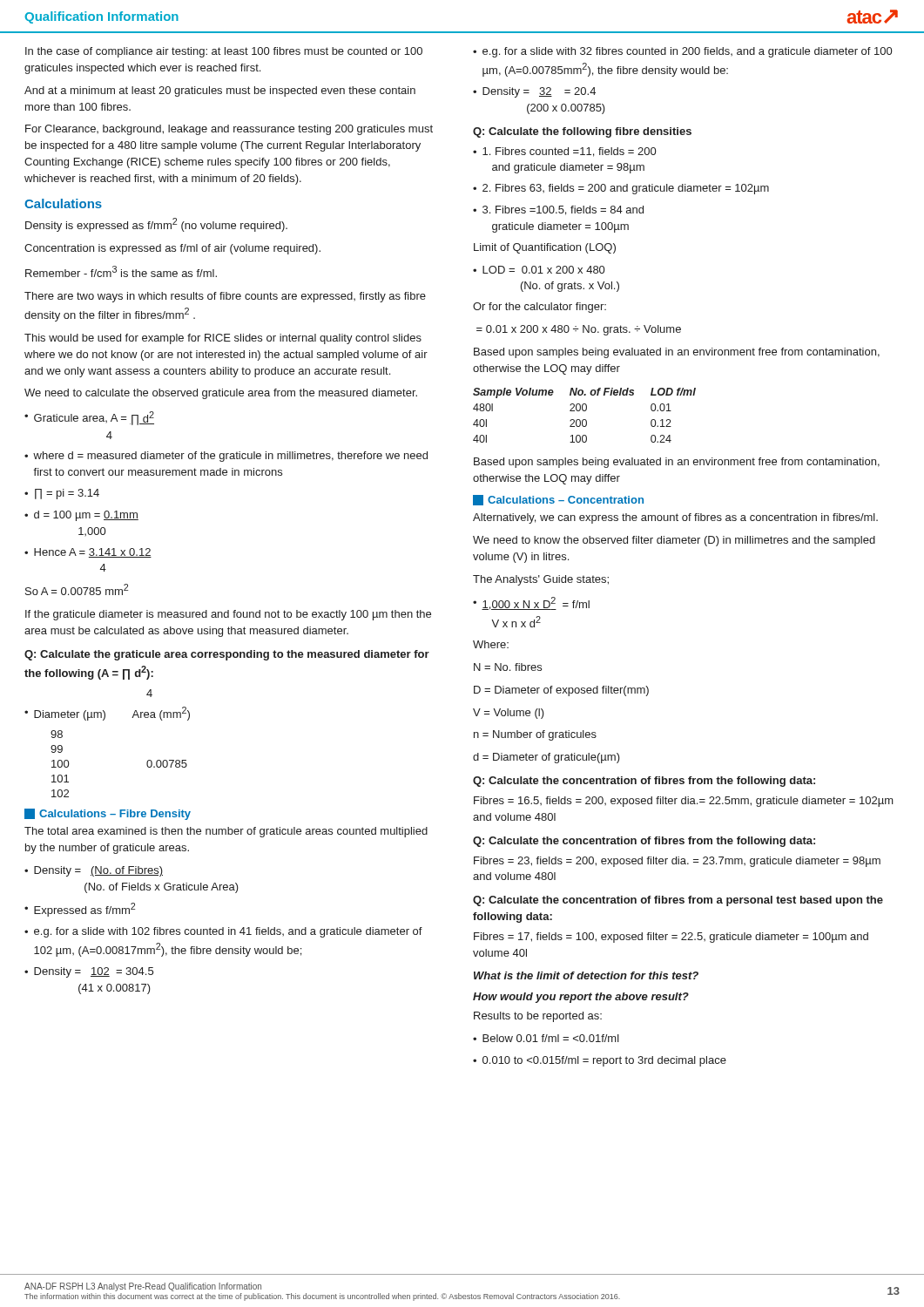Viewport: 924px width, 1307px height.
Task: Locate the section header containing "Calculations – Concentration"
Action: coord(558,500)
